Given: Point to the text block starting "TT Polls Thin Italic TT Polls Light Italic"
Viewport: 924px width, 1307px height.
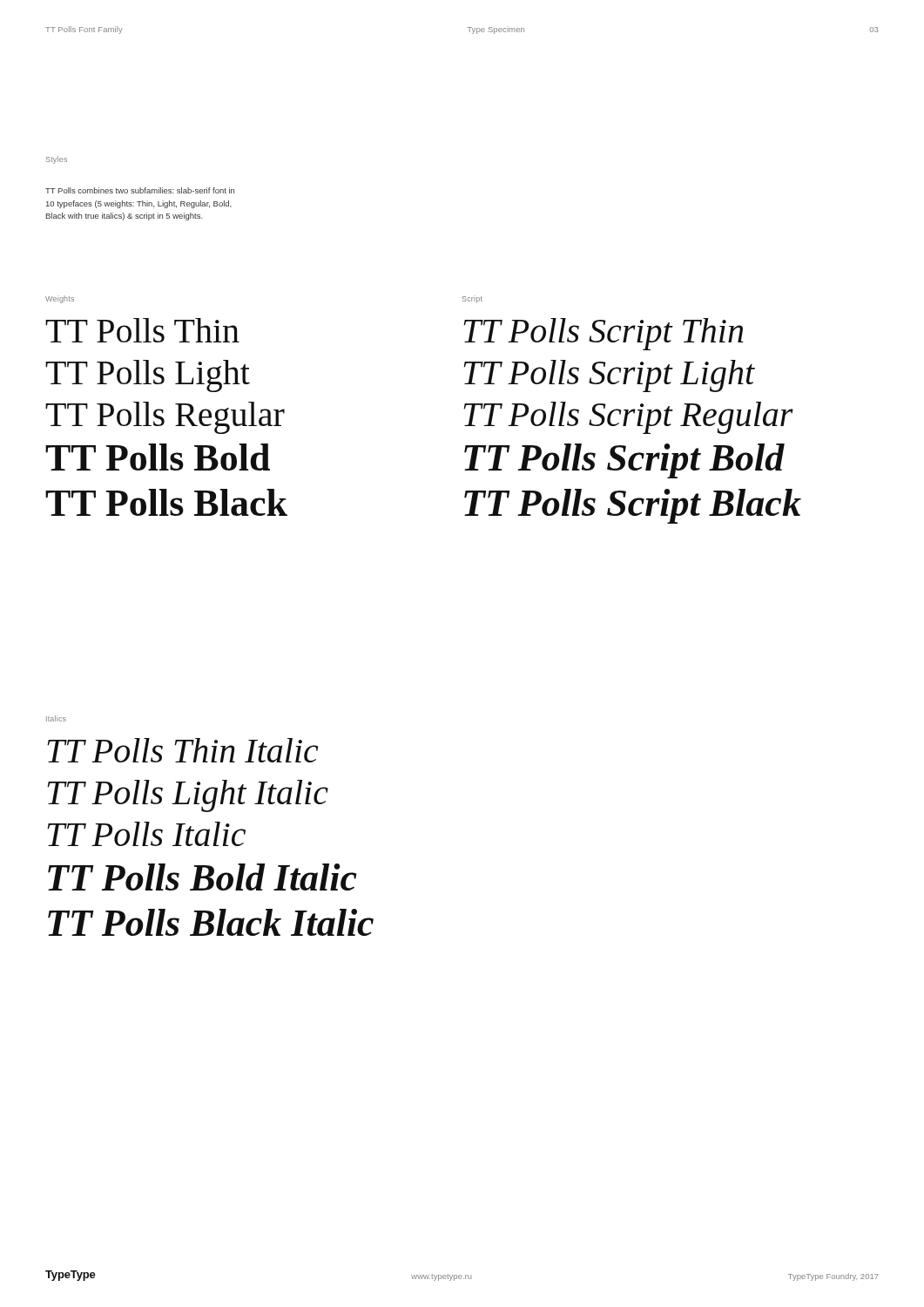Looking at the screenshot, I should (210, 839).
